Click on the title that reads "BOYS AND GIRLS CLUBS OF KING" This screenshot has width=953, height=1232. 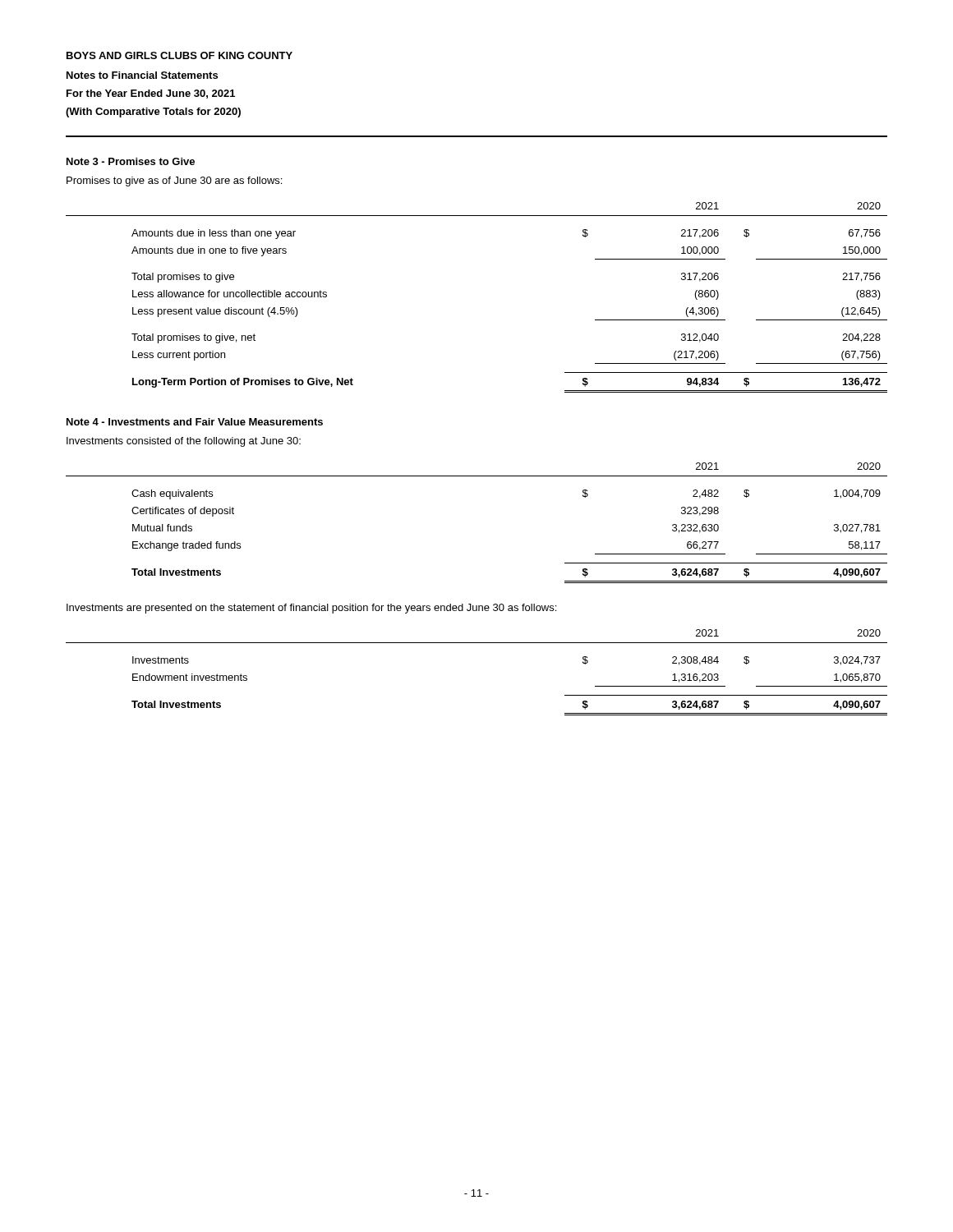coord(179,55)
